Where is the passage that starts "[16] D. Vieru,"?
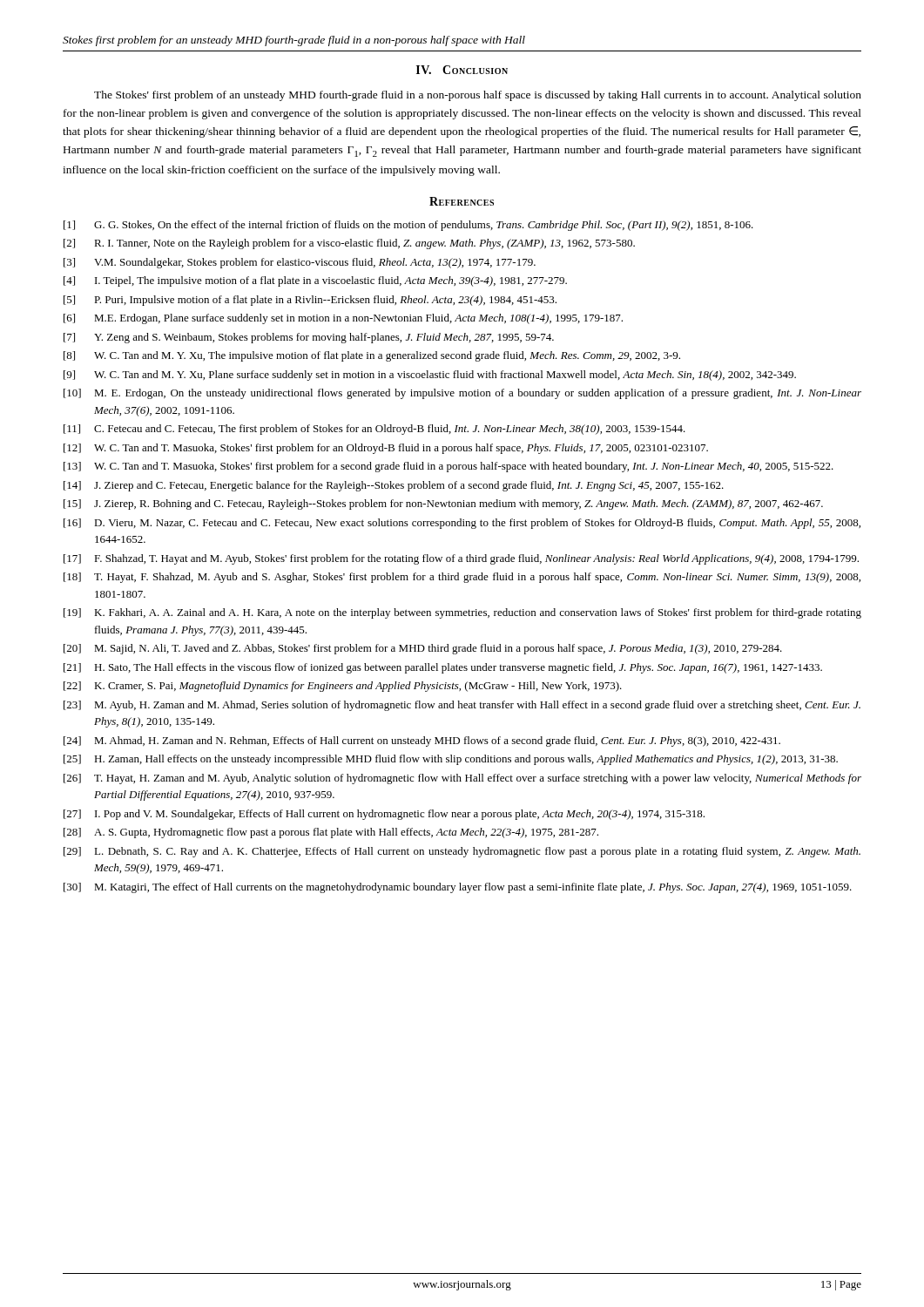 [462, 531]
